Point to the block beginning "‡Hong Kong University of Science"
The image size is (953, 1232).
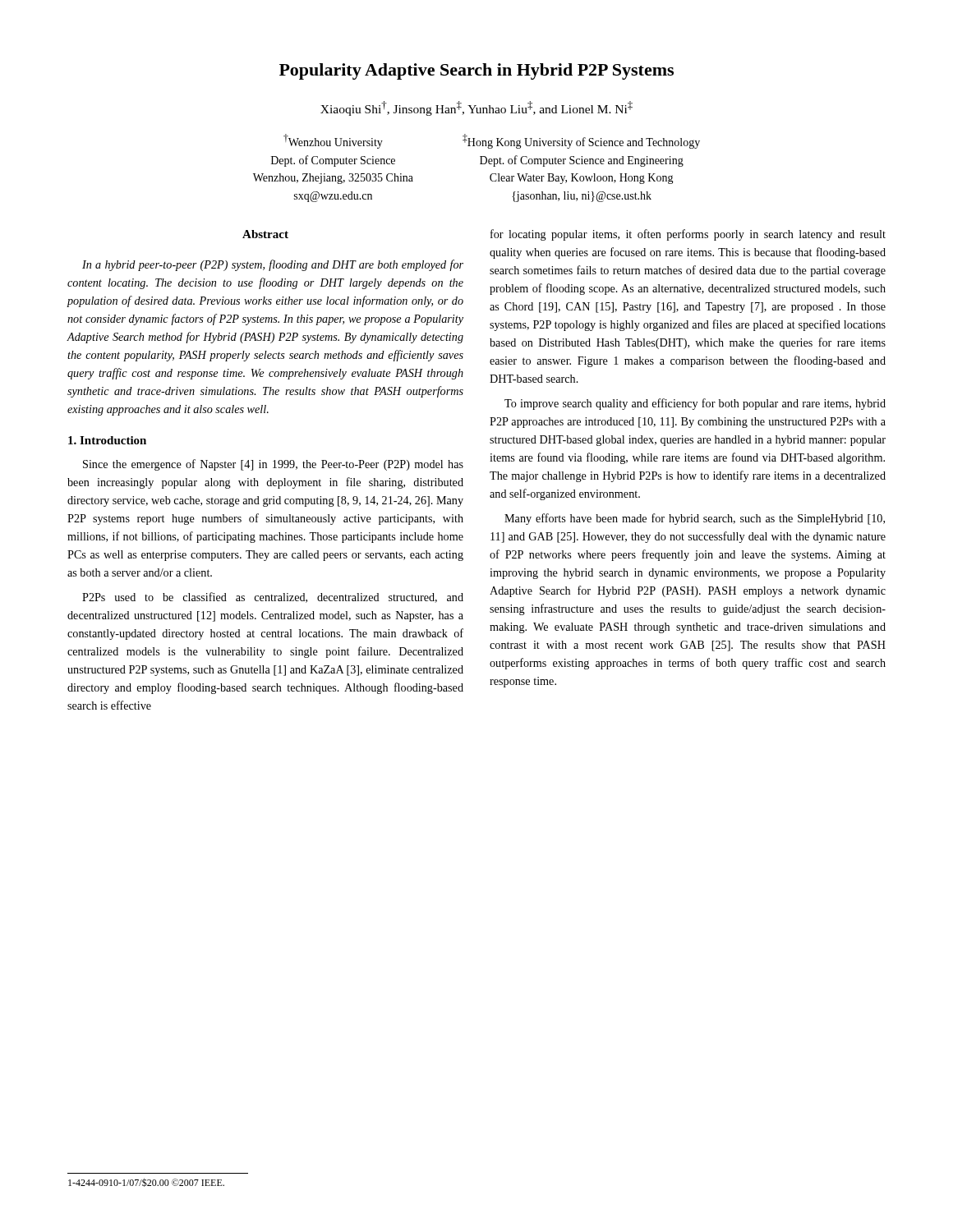point(581,168)
